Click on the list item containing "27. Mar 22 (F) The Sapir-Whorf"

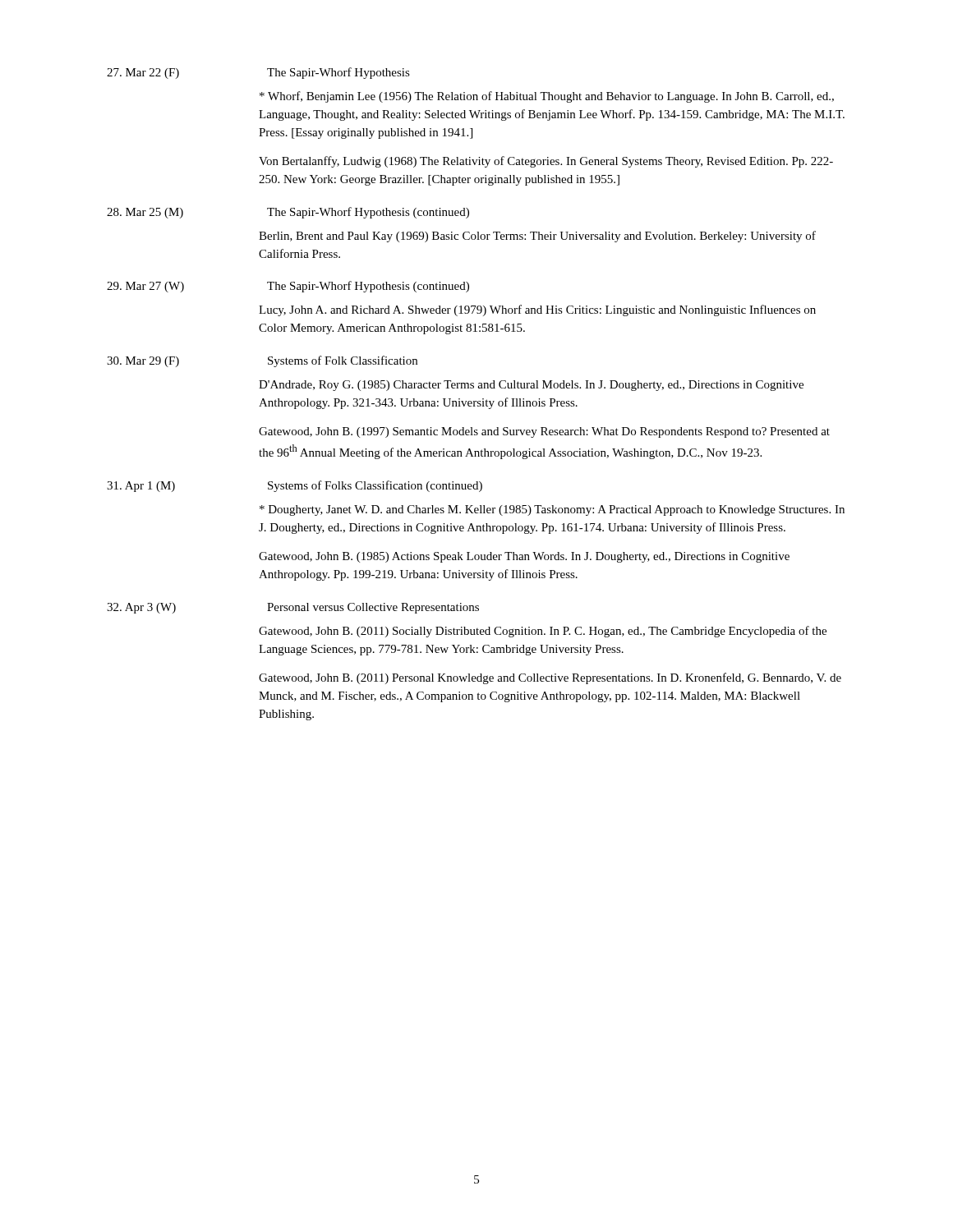coord(143,73)
